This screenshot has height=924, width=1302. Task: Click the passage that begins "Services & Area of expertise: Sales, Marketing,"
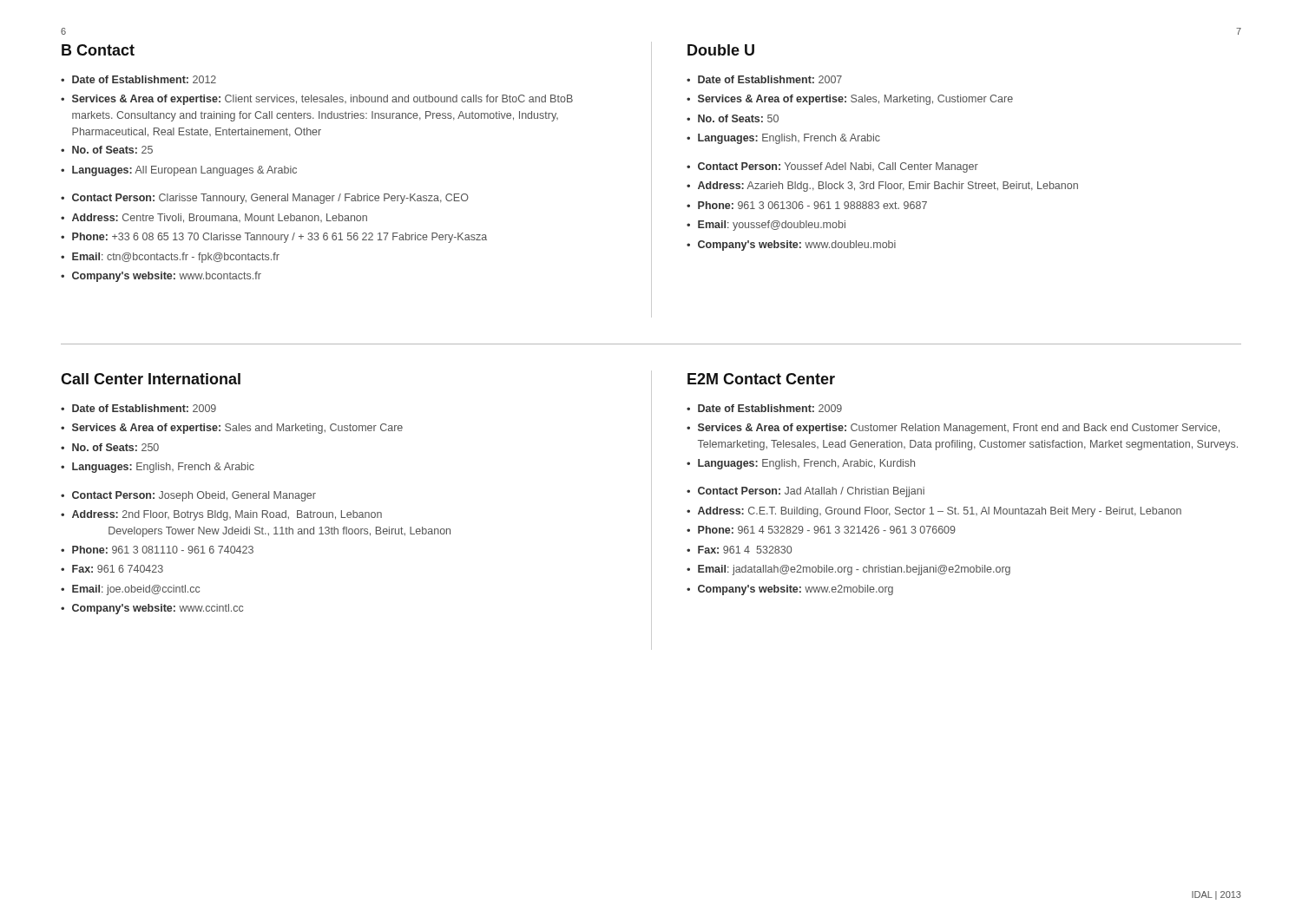tap(855, 99)
